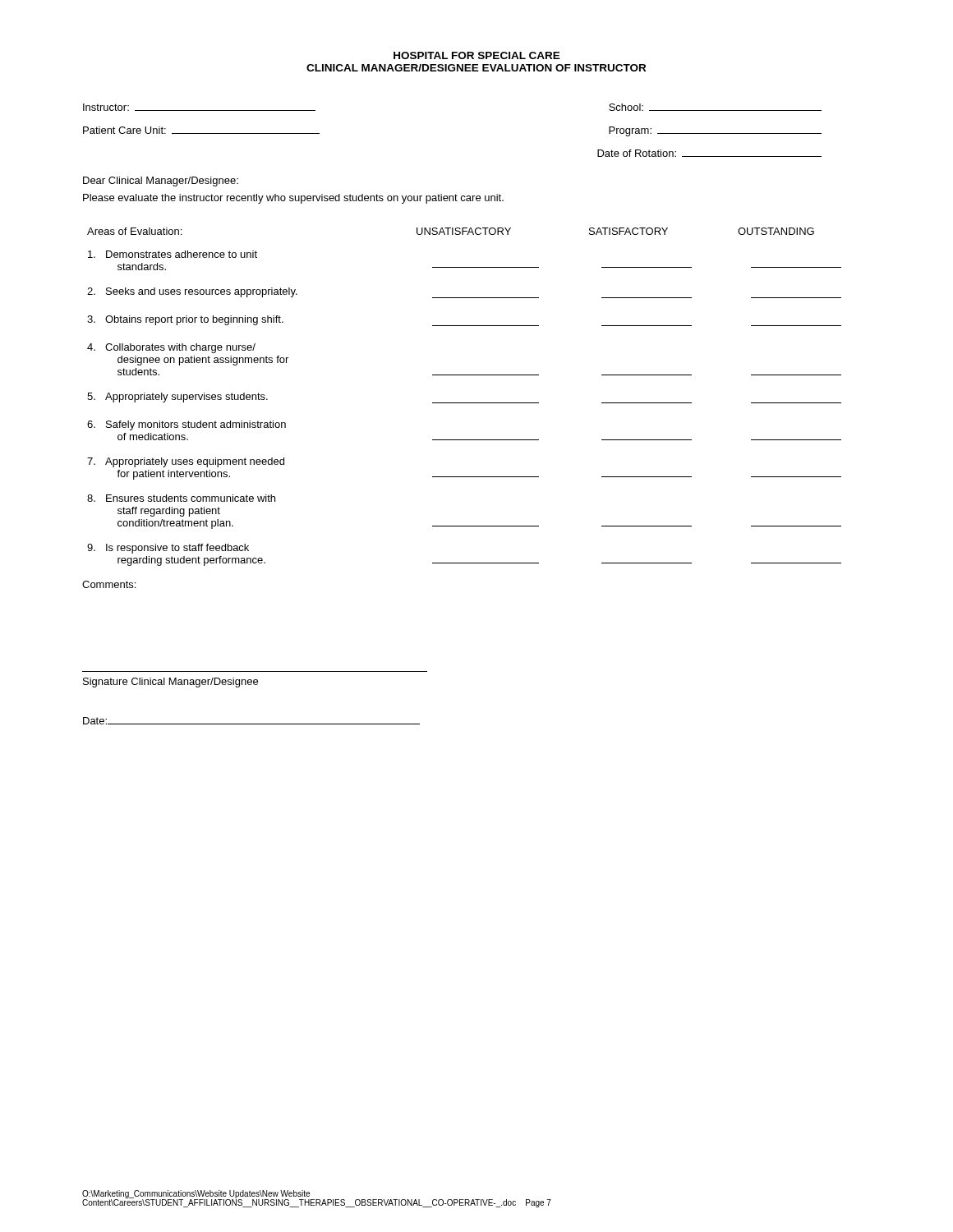Click where it says "Signature Clinical Manager/Designee Date:"
Viewport: 953px width, 1232px height.
click(x=170, y=683)
